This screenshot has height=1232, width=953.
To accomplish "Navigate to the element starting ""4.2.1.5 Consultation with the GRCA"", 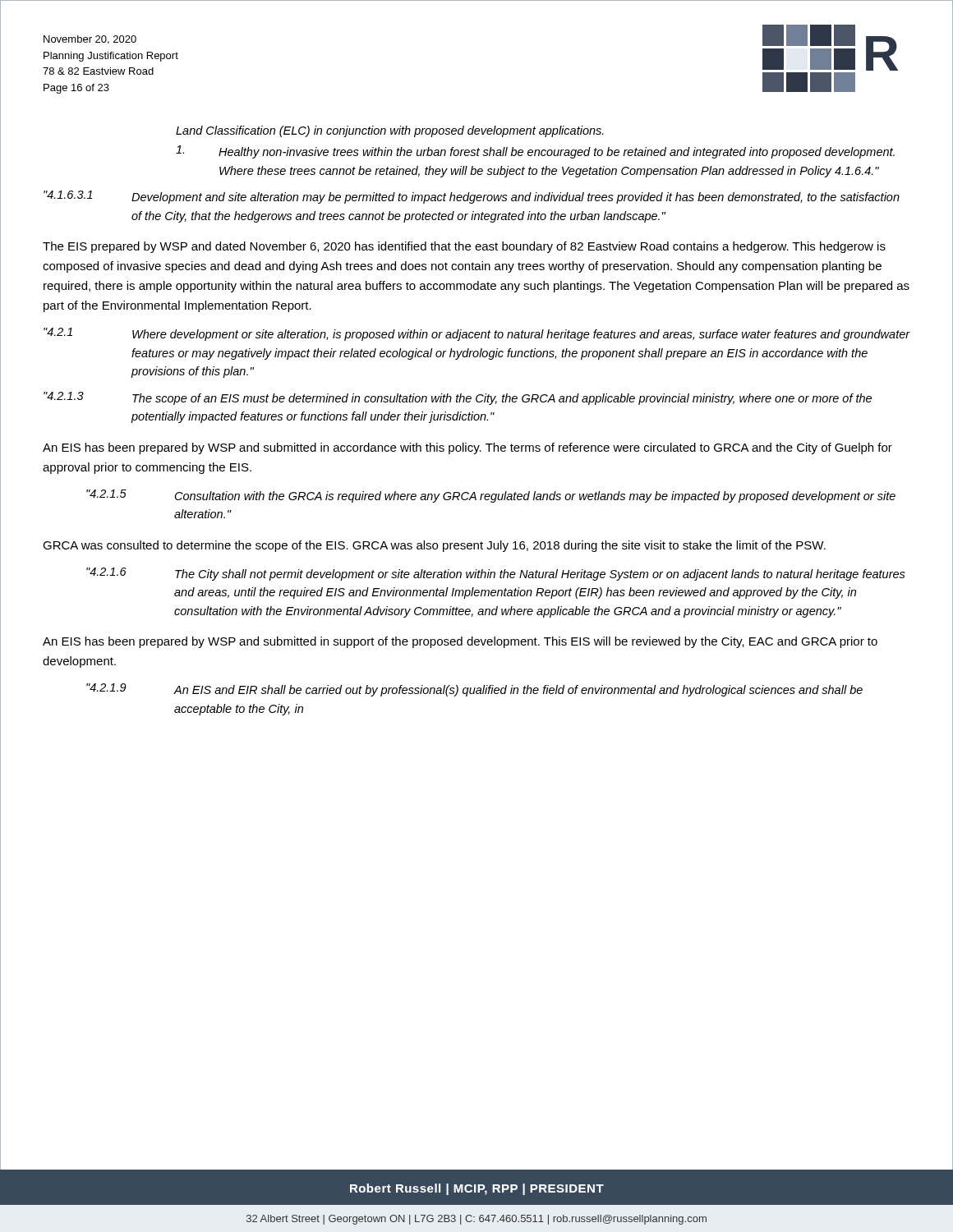I will point(498,505).
